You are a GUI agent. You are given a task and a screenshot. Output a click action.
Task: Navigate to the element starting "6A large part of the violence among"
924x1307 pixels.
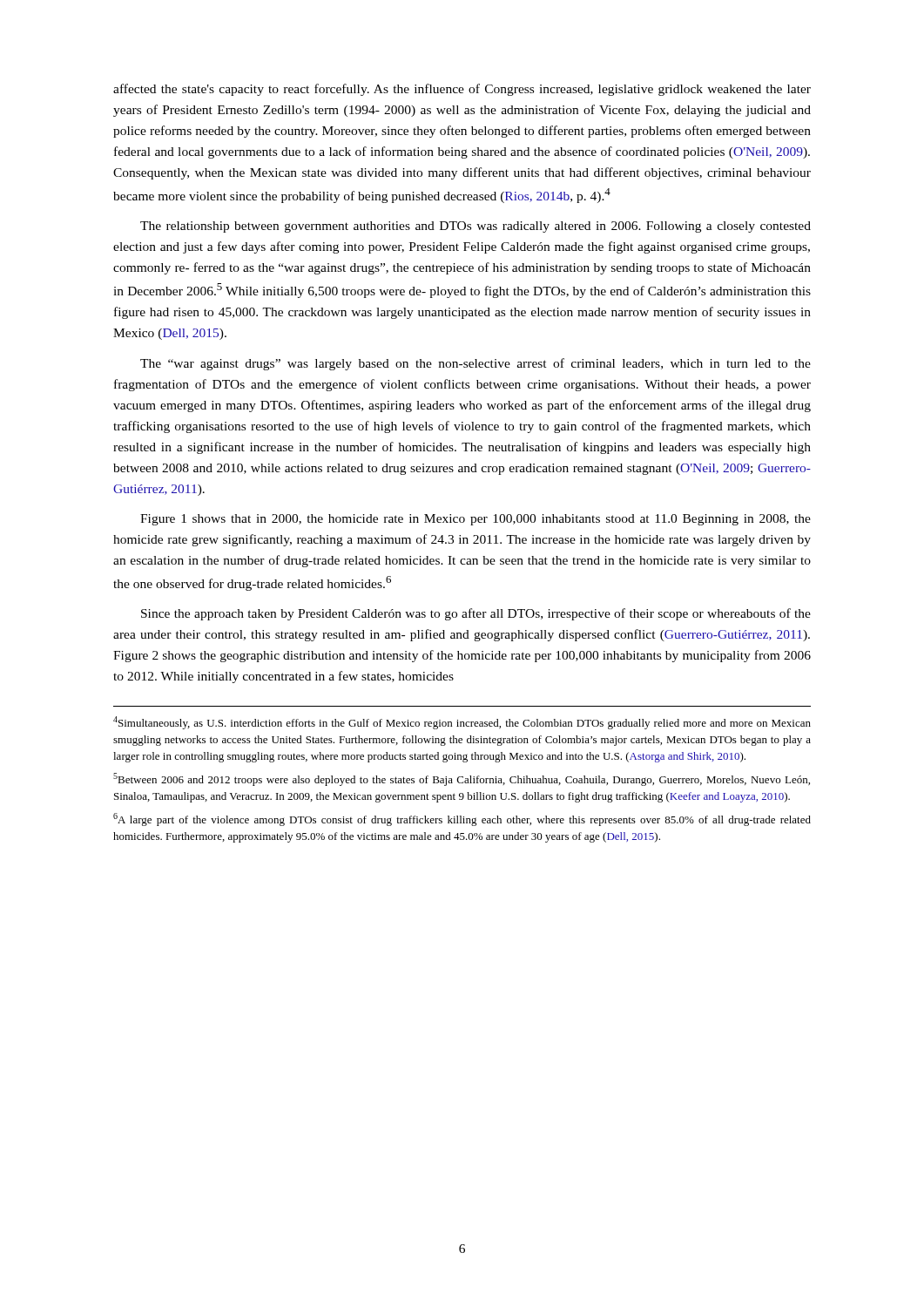pyautogui.click(x=462, y=827)
